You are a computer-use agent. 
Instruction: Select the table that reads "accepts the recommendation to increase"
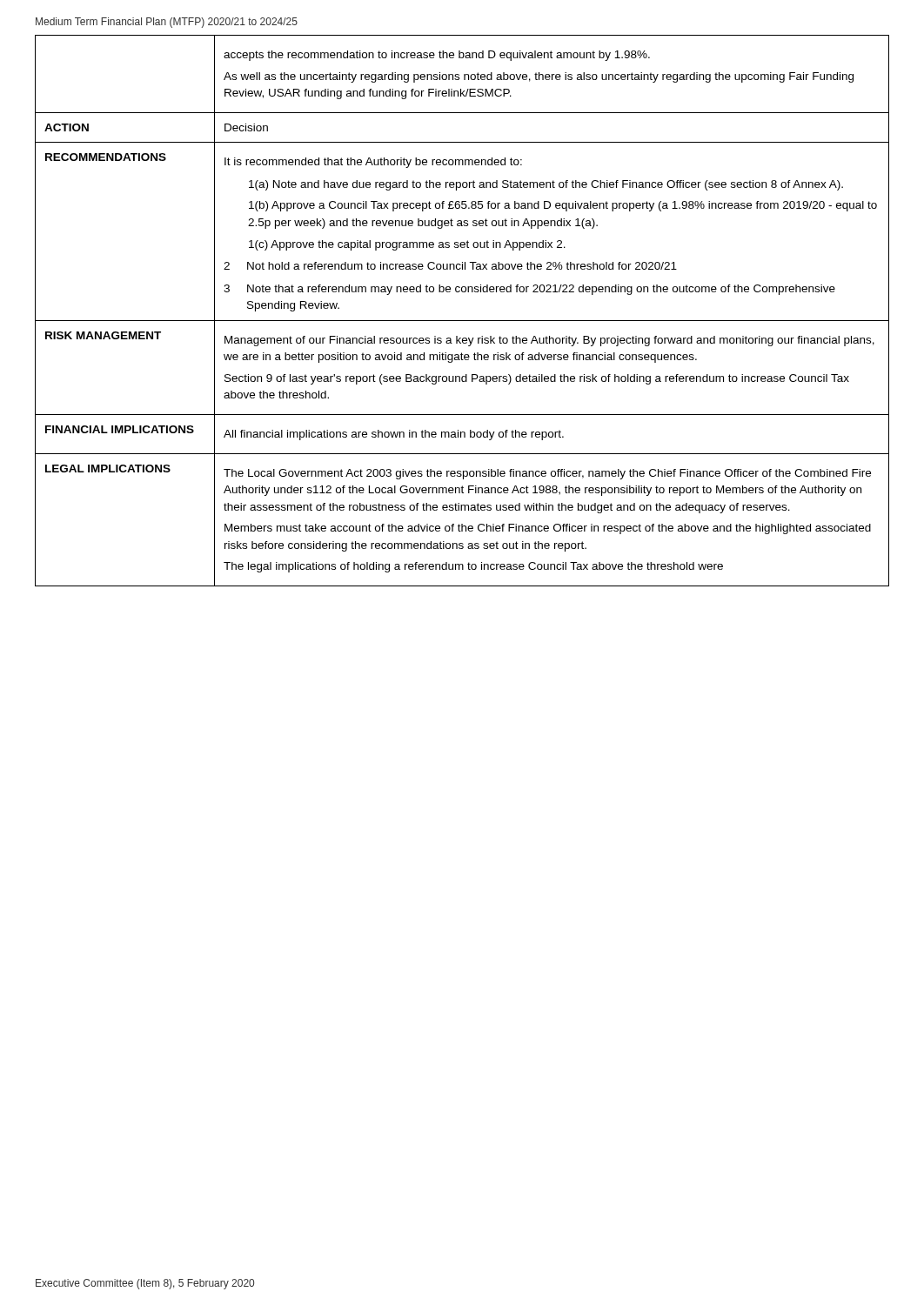click(x=462, y=311)
